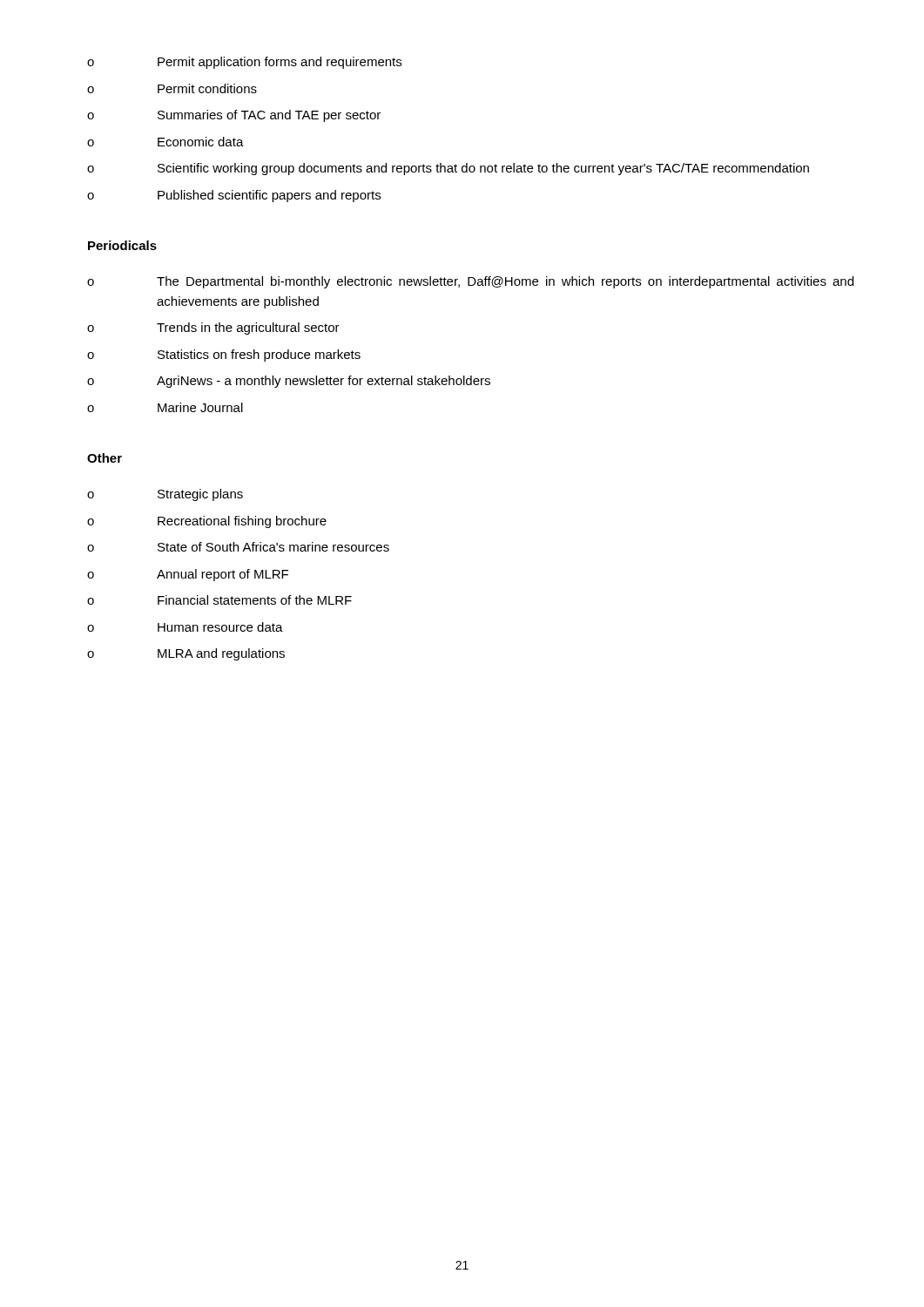Click where it says "o State of South Africa's marine resources"
Screen dimensions: 1307x924
[x=238, y=547]
